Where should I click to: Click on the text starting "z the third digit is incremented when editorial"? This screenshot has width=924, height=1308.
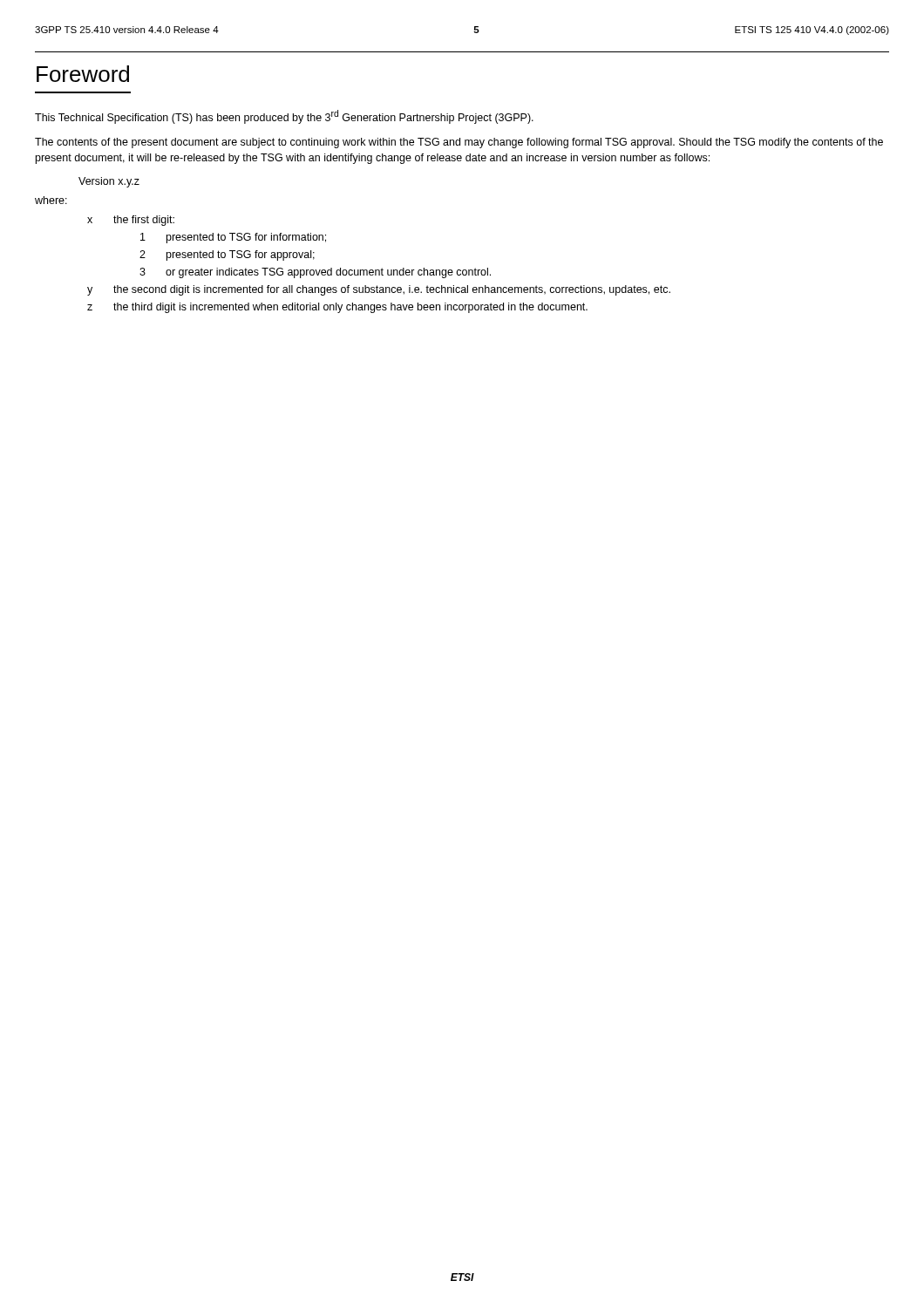pyautogui.click(x=338, y=307)
